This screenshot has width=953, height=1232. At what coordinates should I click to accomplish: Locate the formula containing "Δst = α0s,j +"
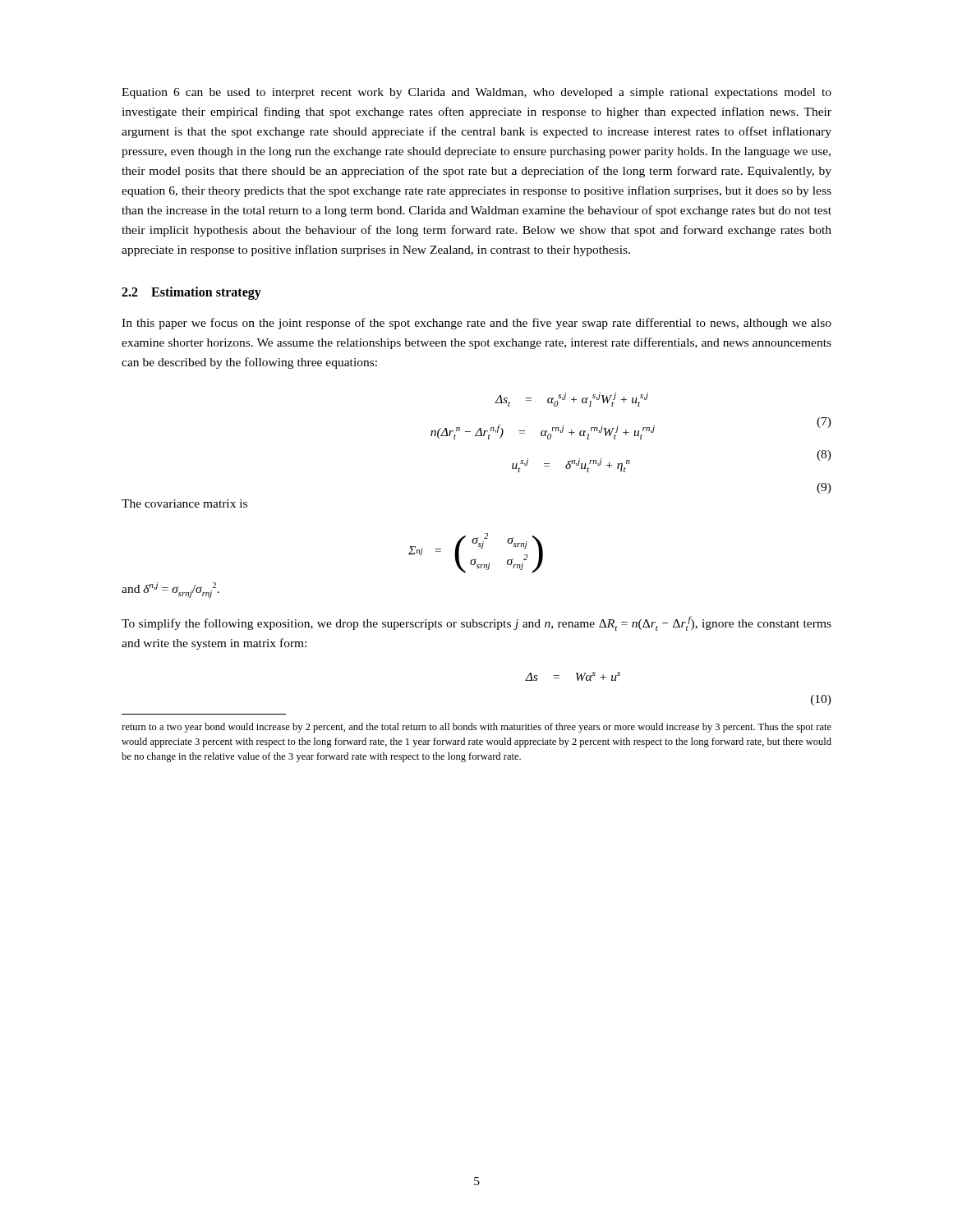568,399
